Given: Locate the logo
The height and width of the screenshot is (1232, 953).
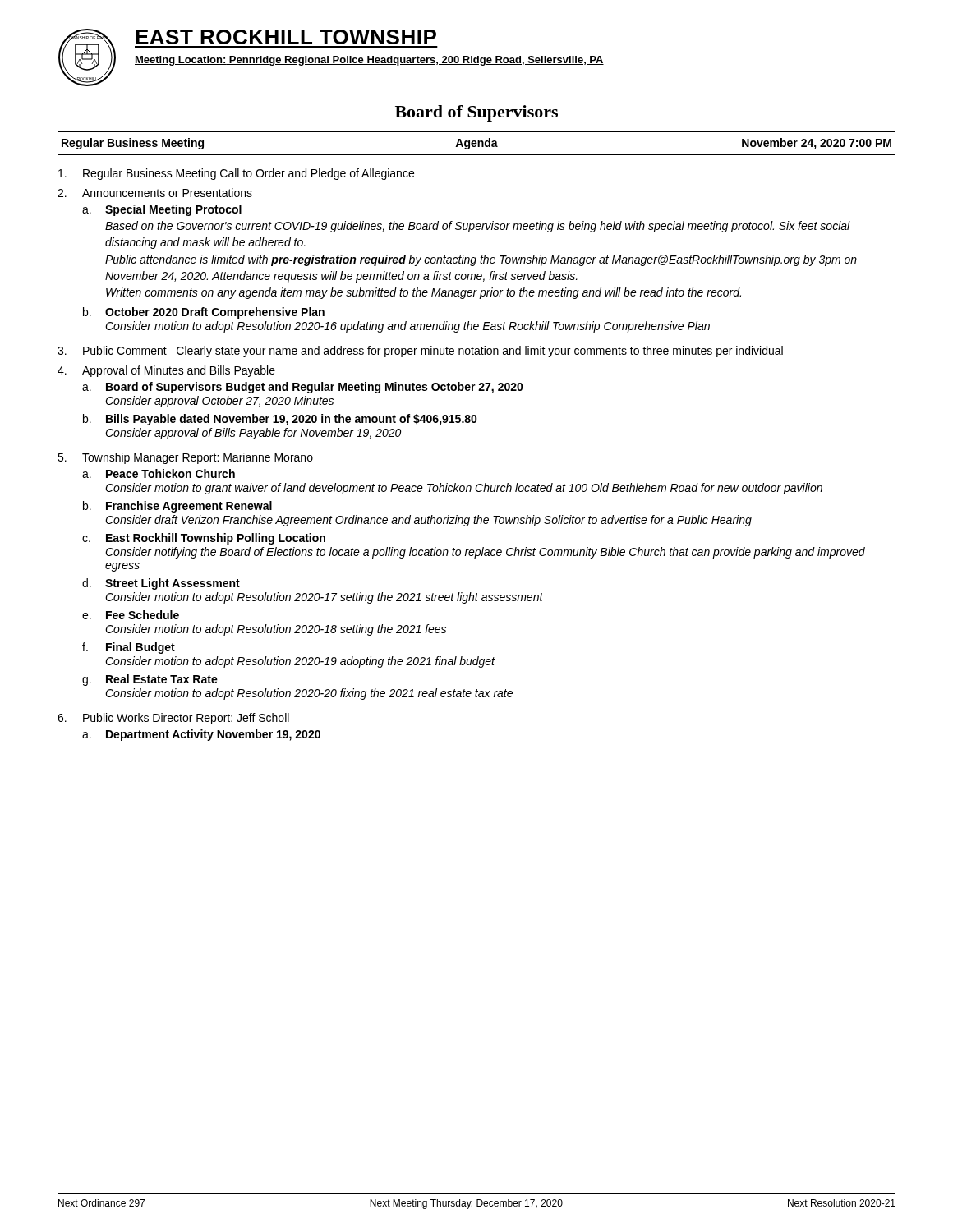Looking at the screenshot, I should pos(90,59).
